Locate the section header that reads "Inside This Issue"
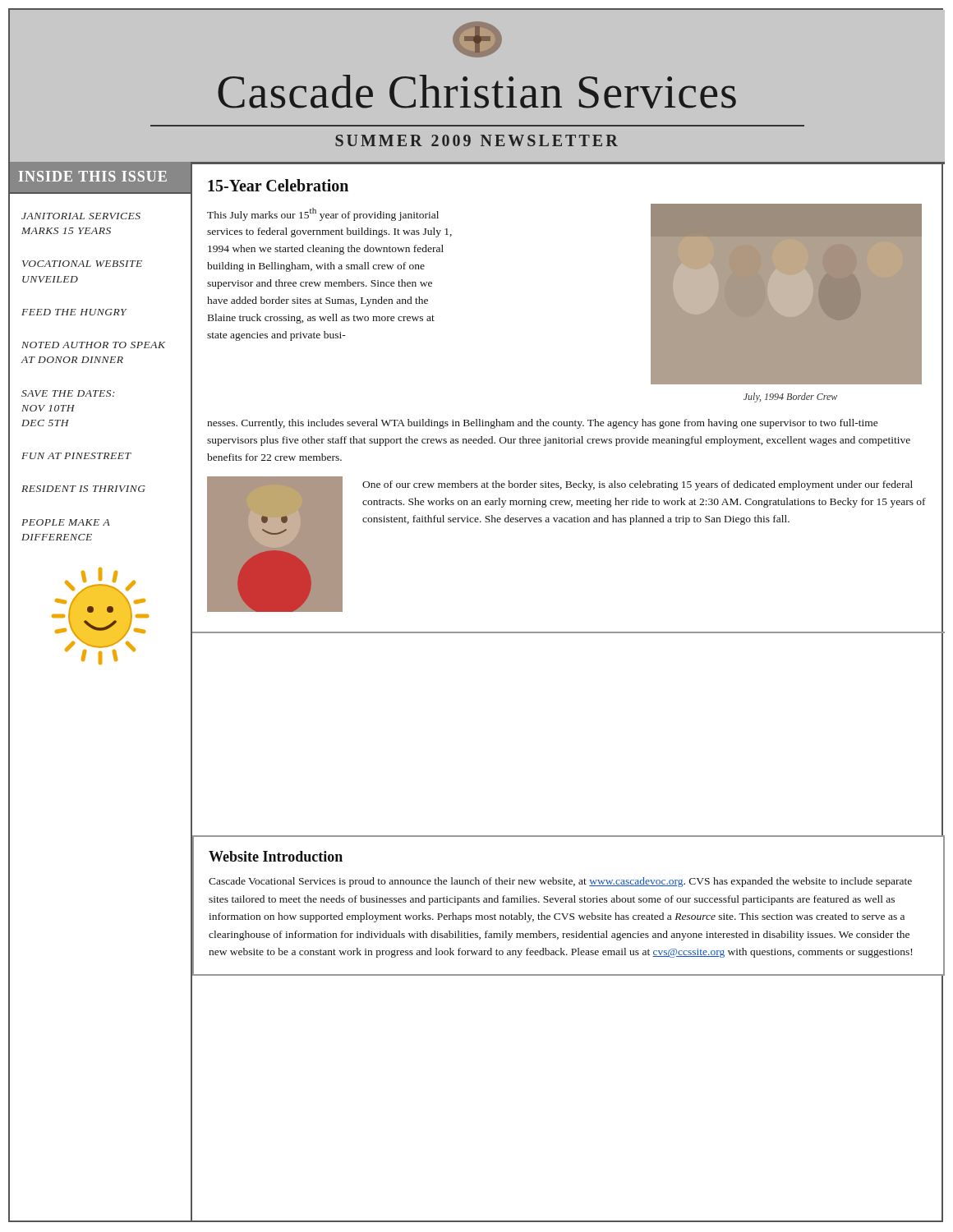 (93, 177)
